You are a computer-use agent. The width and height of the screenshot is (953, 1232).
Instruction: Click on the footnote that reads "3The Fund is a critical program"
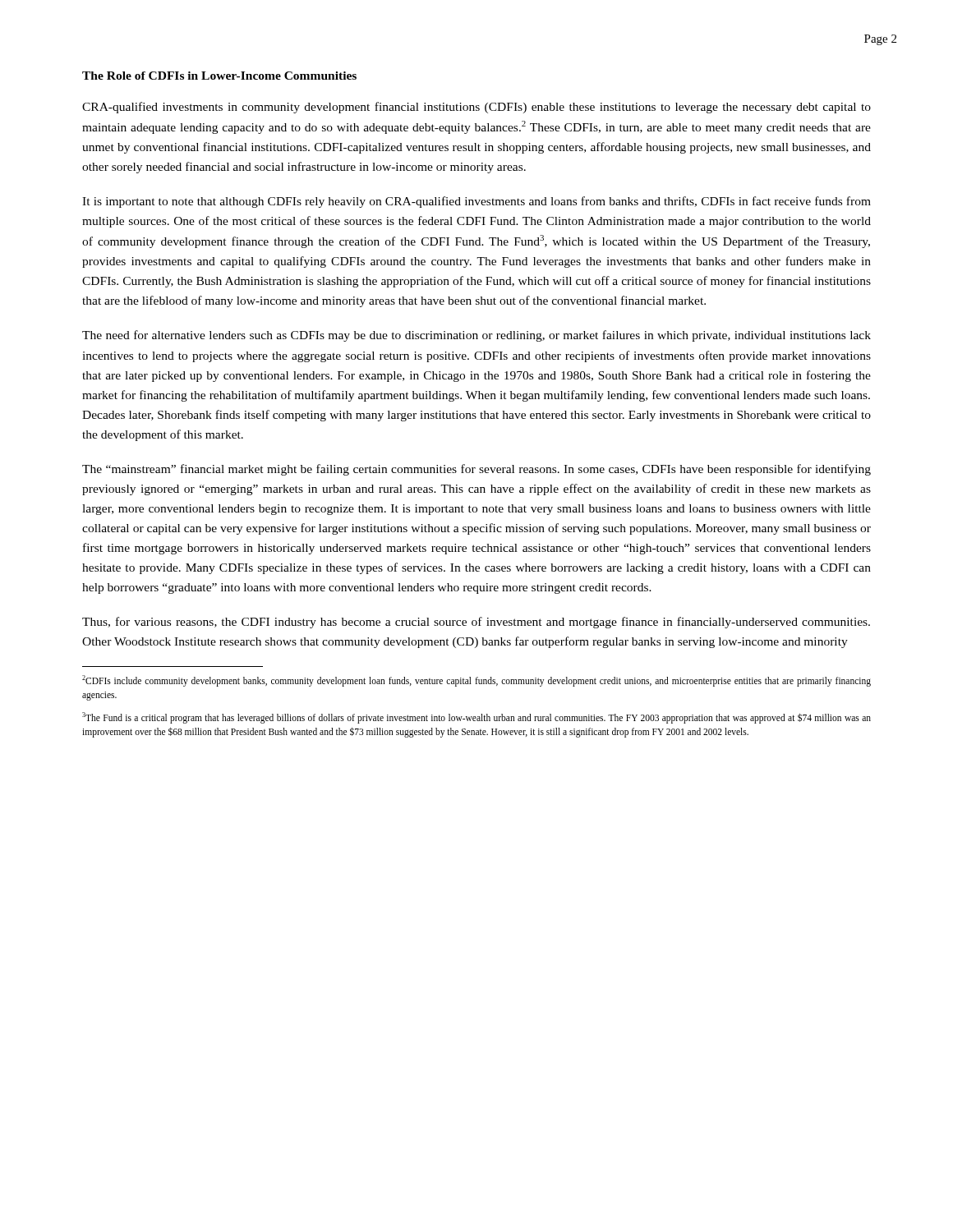(x=476, y=724)
